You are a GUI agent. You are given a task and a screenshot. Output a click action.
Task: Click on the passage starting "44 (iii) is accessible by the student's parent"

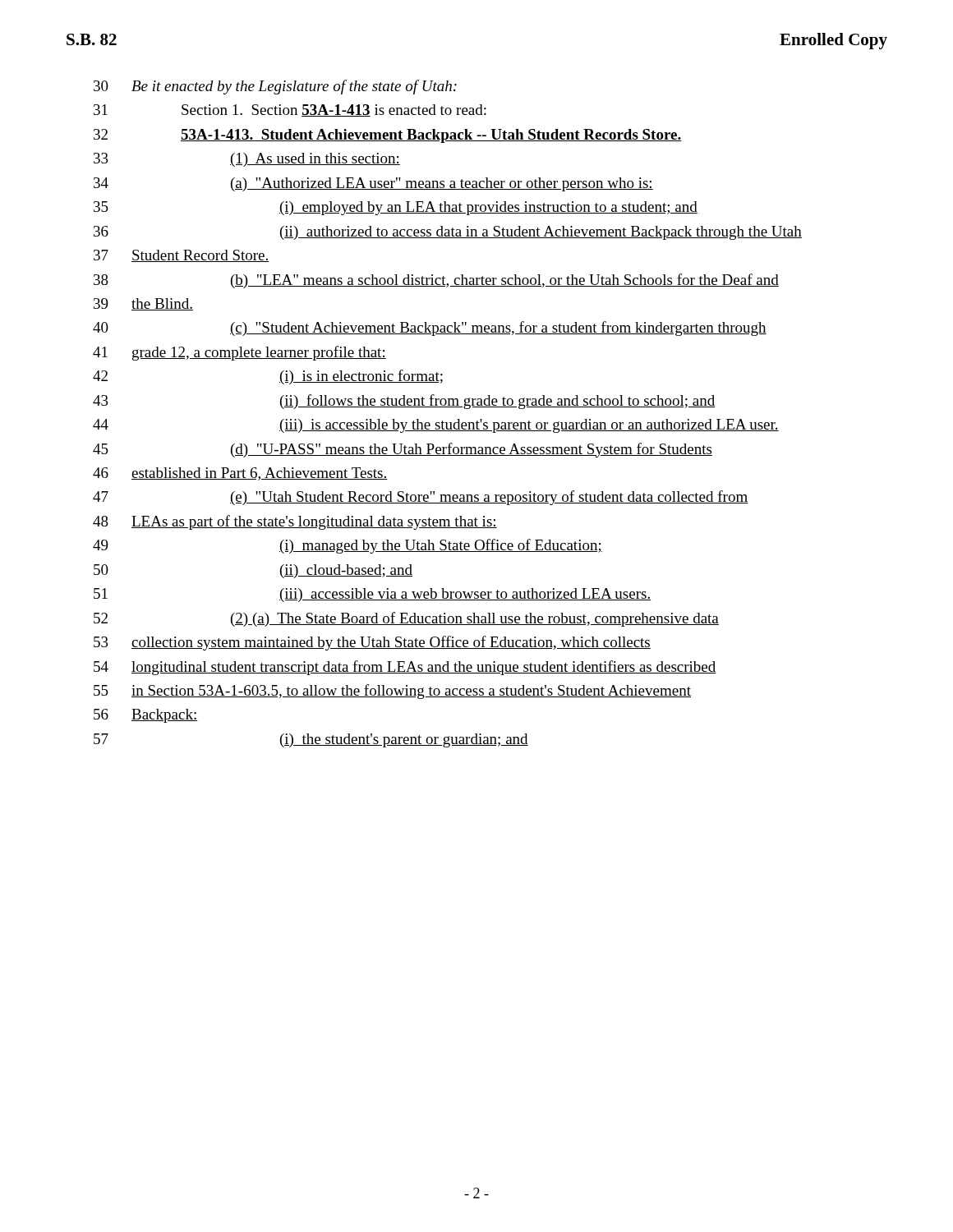(476, 425)
